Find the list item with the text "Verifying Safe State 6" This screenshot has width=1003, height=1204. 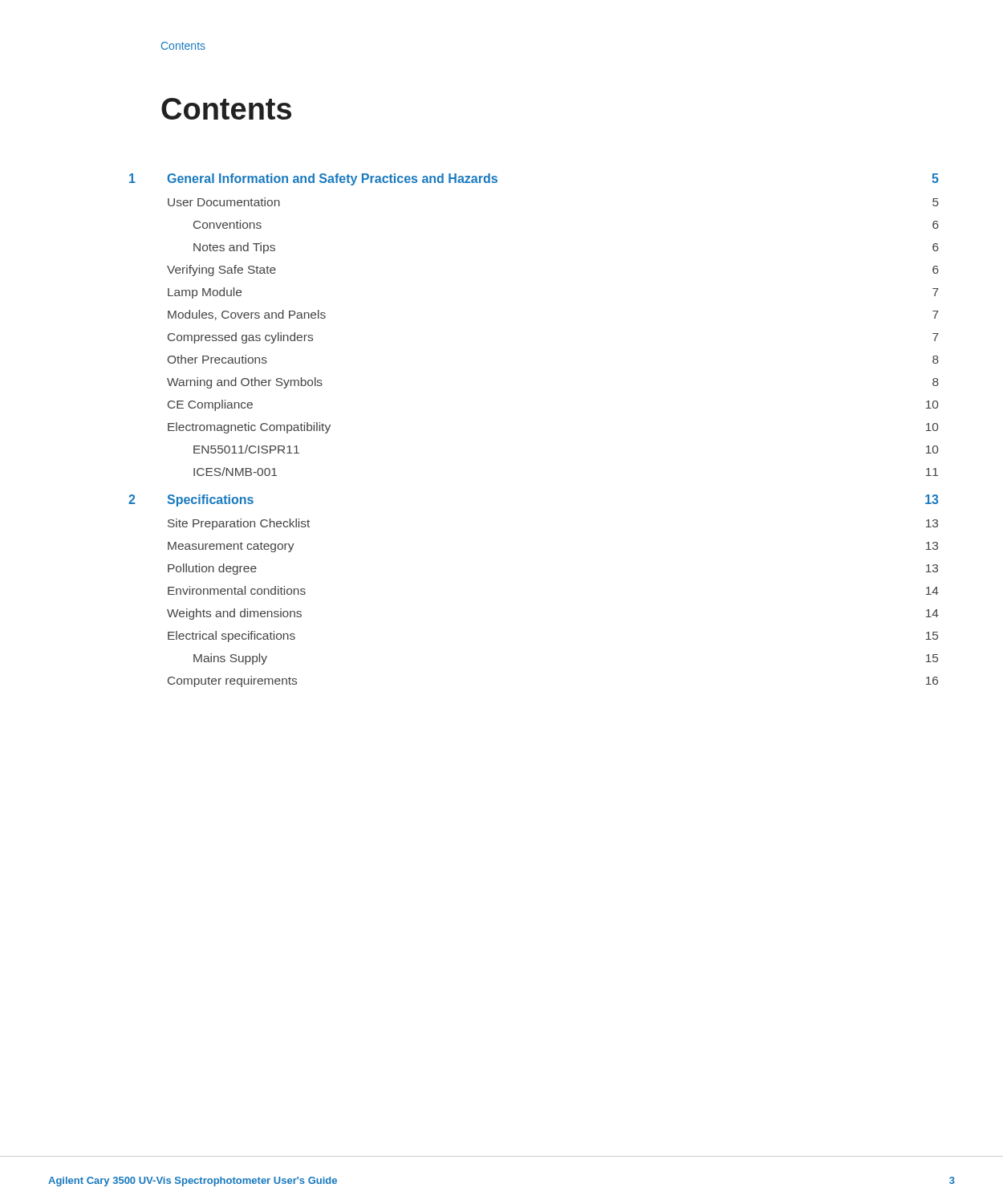click(231, 270)
